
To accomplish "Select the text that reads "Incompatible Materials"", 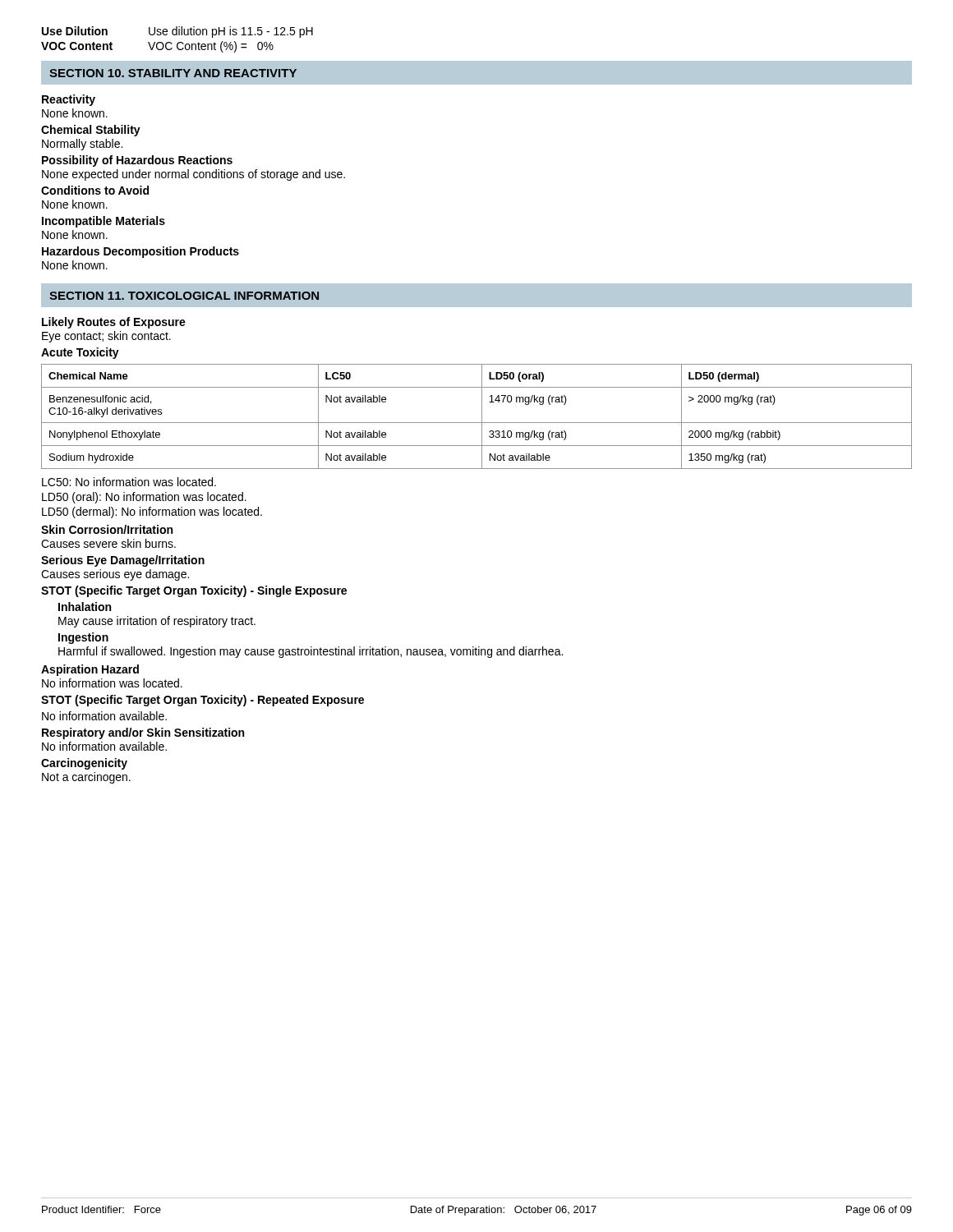I will pos(103,221).
